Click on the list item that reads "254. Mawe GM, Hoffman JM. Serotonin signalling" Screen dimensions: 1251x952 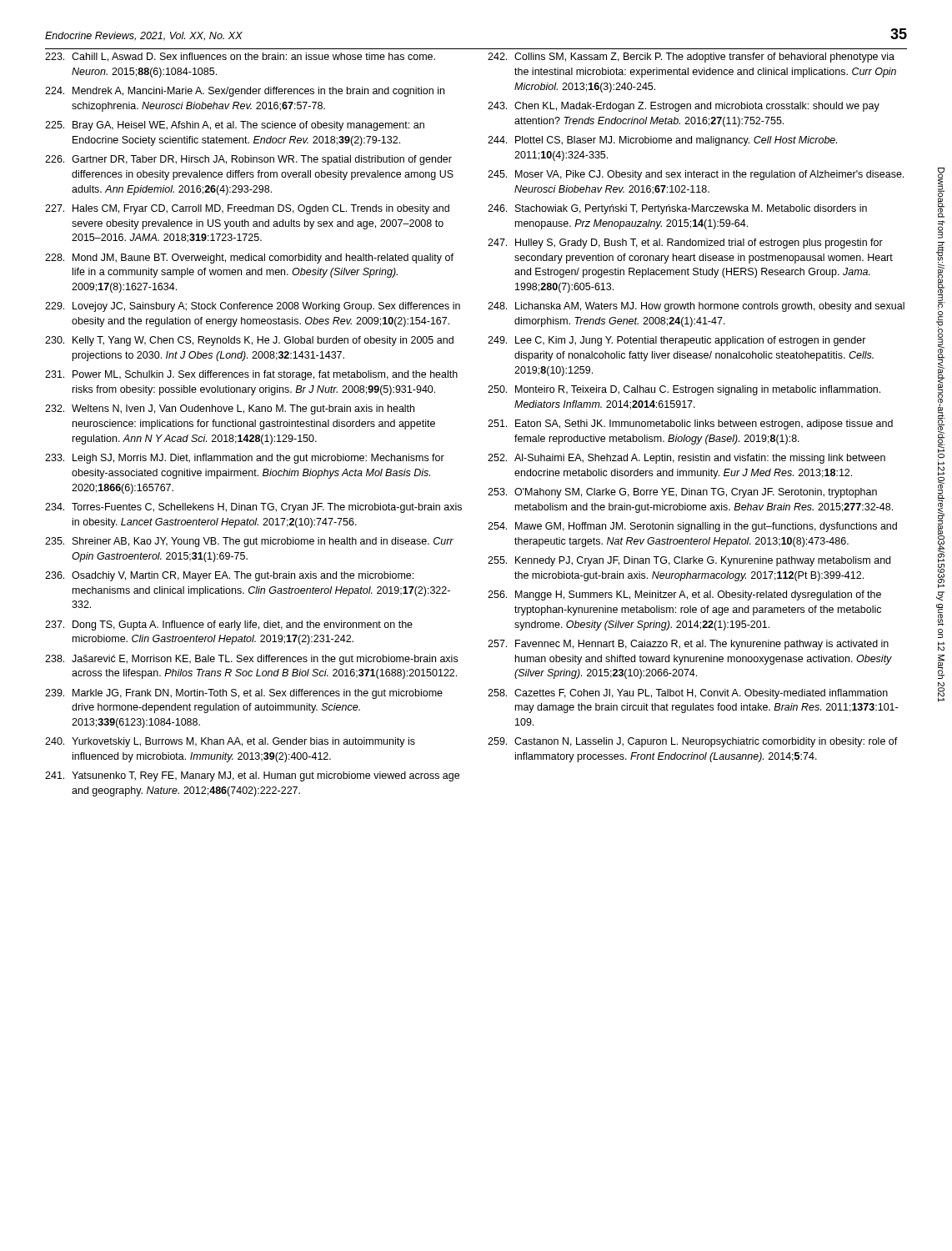click(x=697, y=534)
